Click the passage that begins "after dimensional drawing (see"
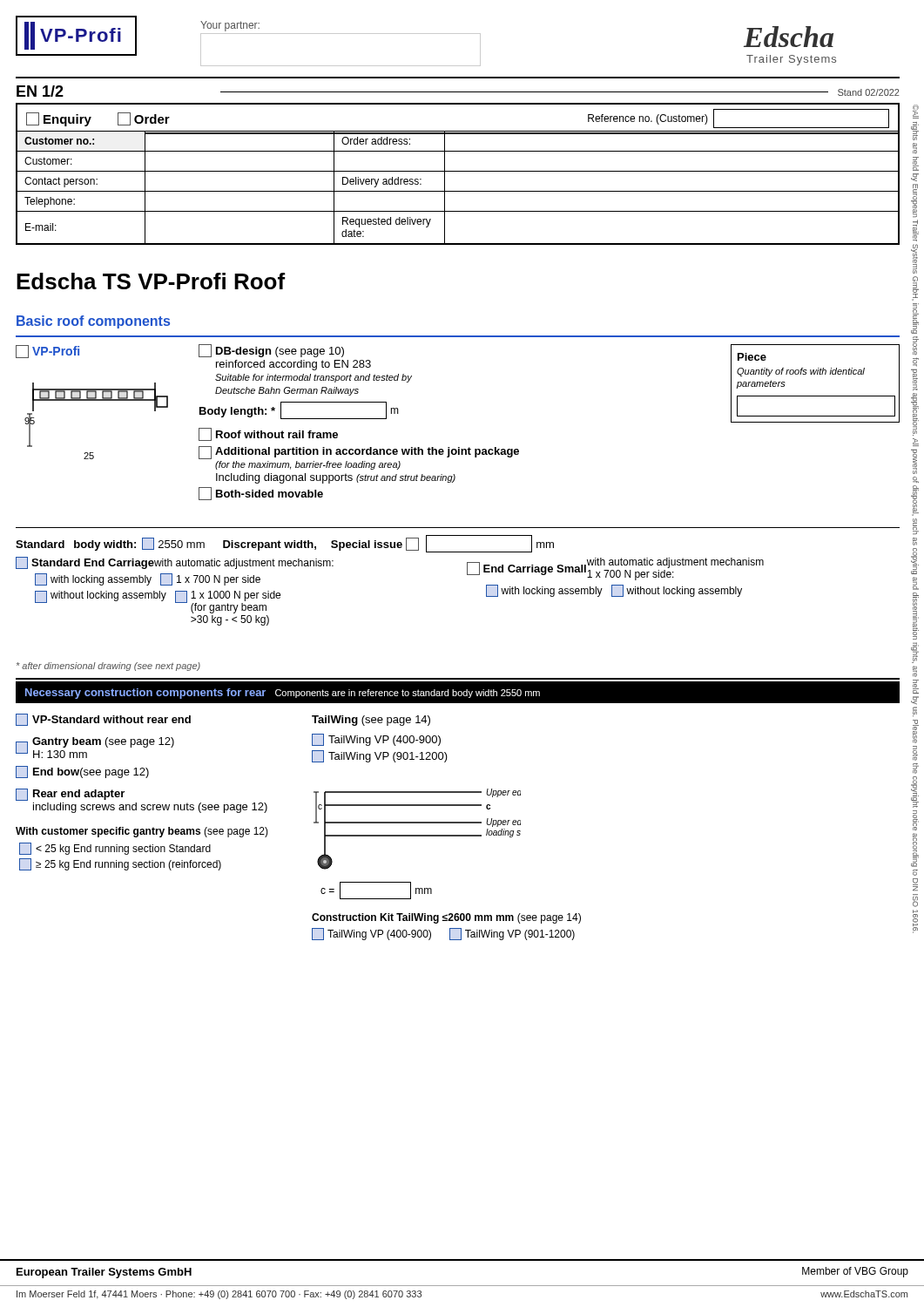 [x=108, y=666]
